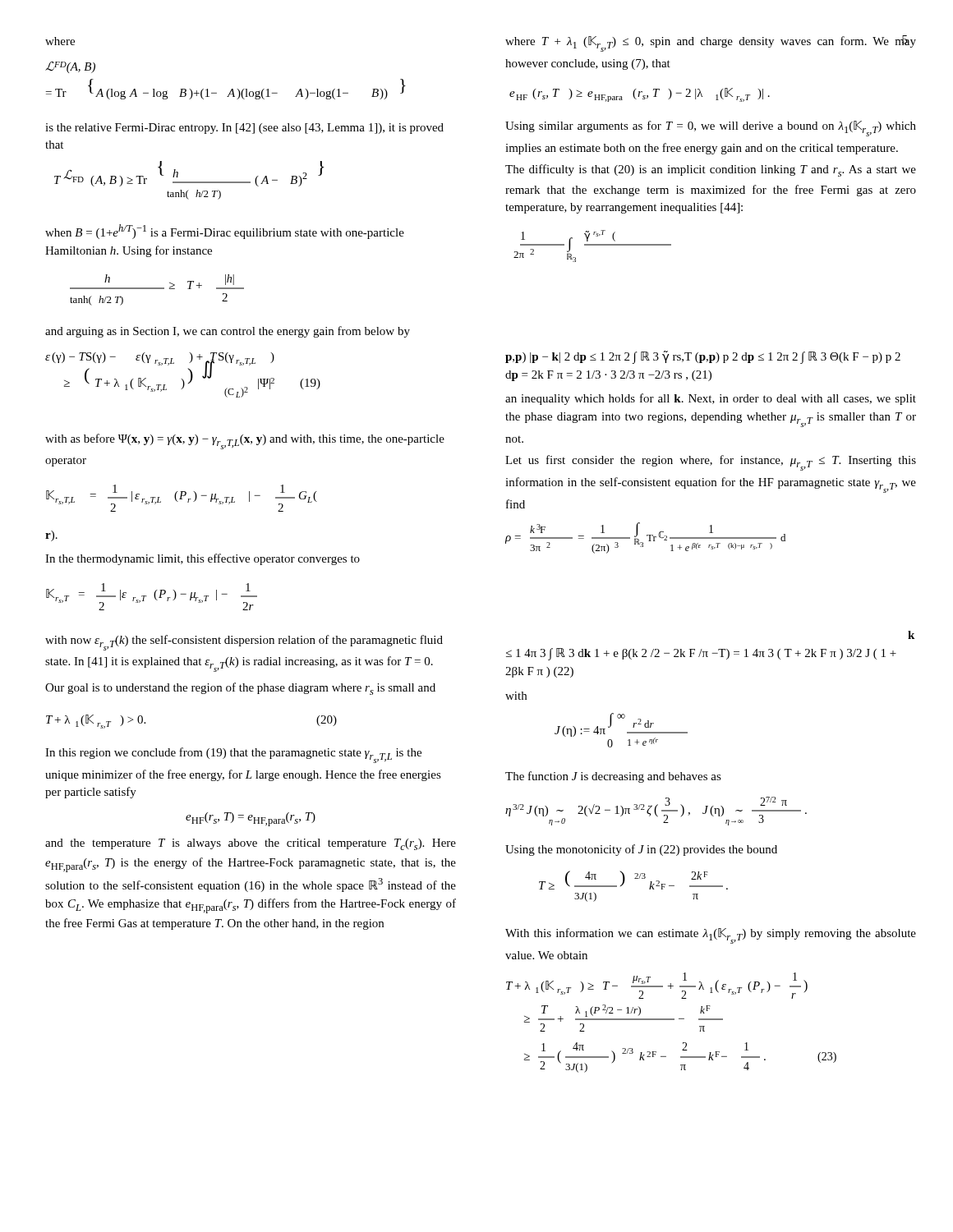Where is the passage that starts "is the relative Fermi-Dirac entropy."?
This screenshot has height=1232, width=953.
(244, 136)
